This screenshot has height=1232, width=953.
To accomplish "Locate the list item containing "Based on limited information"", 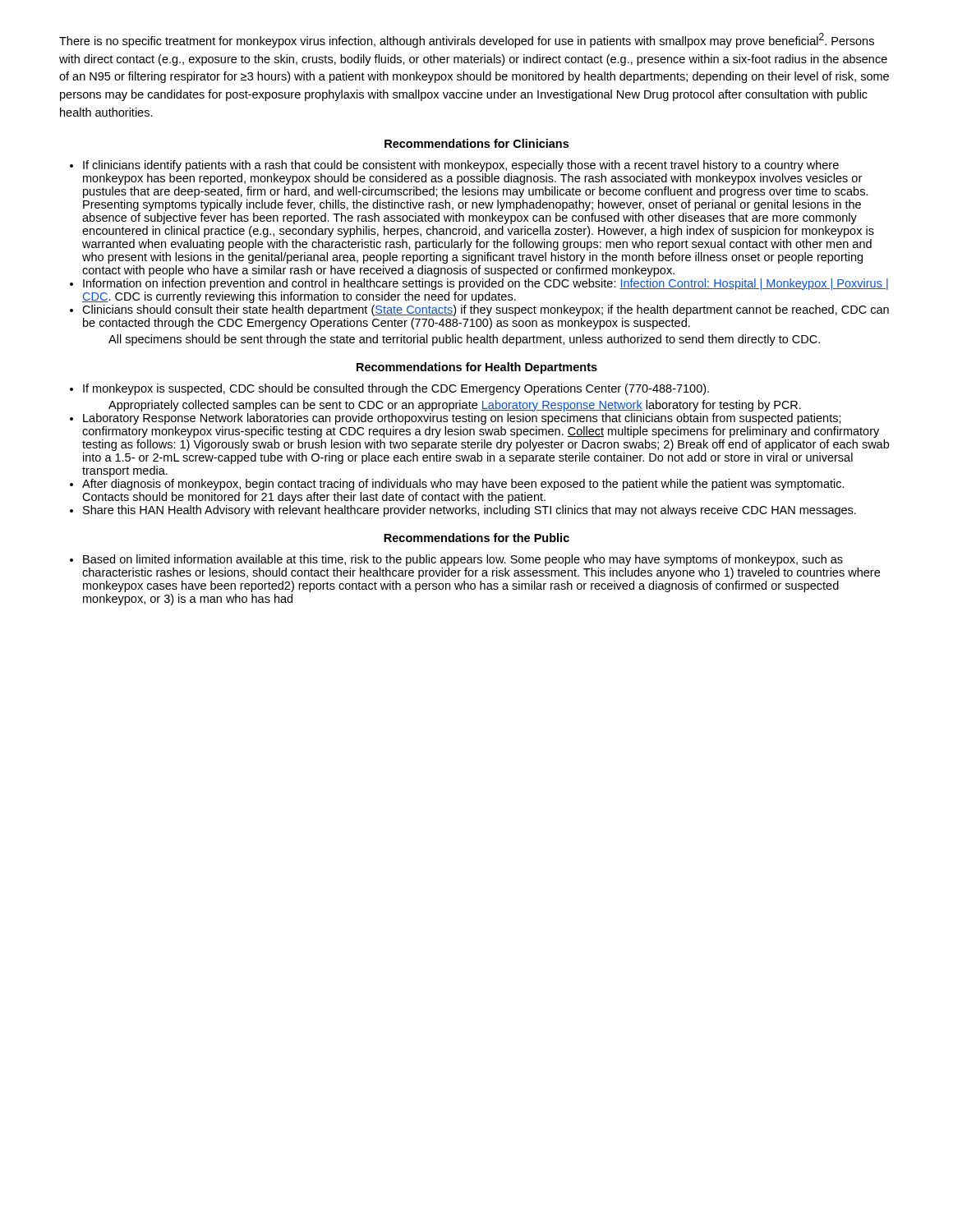I will (x=488, y=579).
